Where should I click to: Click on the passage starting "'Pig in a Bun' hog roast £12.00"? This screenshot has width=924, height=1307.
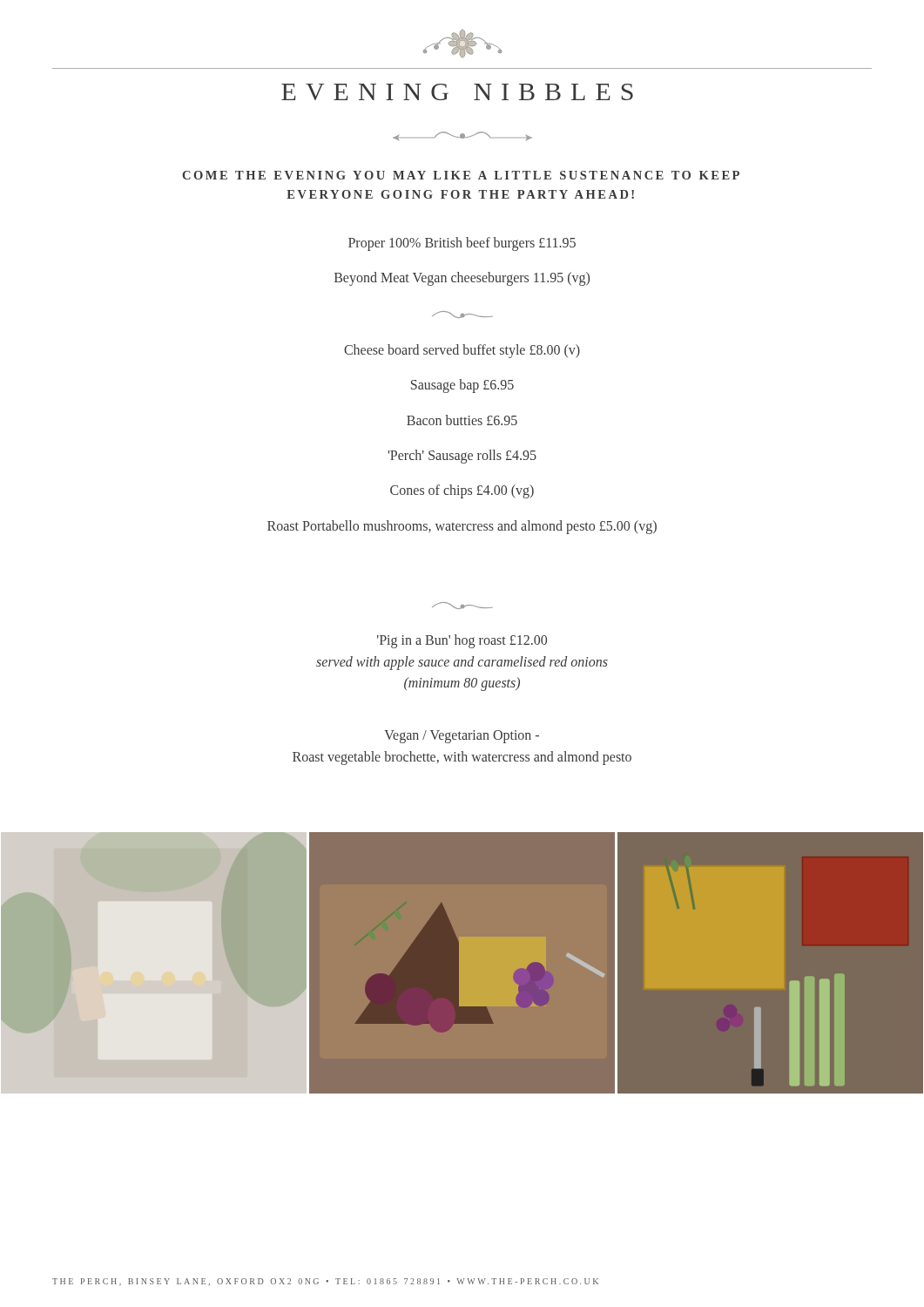(x=462, y=663)
